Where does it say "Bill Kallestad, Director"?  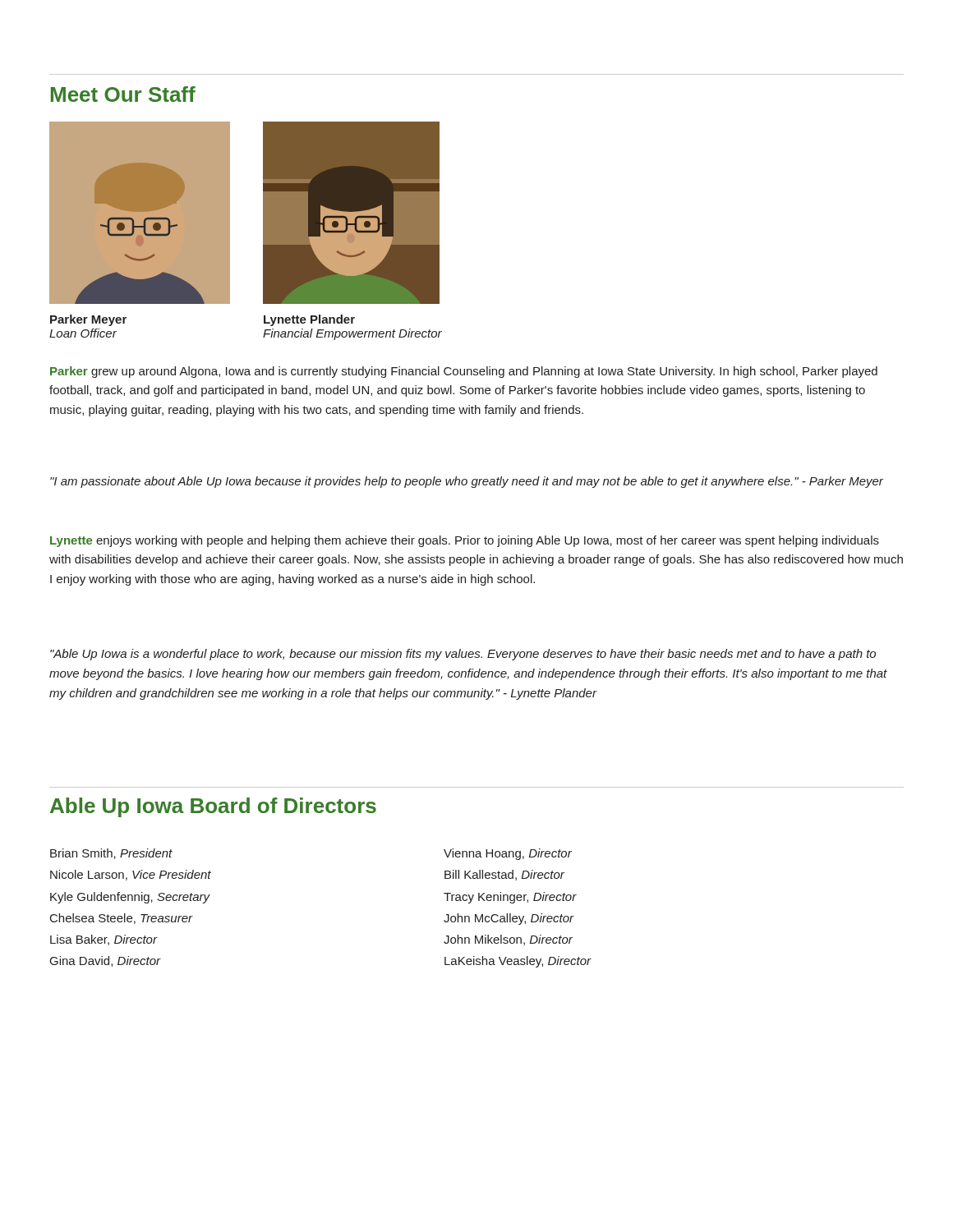(504, 875)
